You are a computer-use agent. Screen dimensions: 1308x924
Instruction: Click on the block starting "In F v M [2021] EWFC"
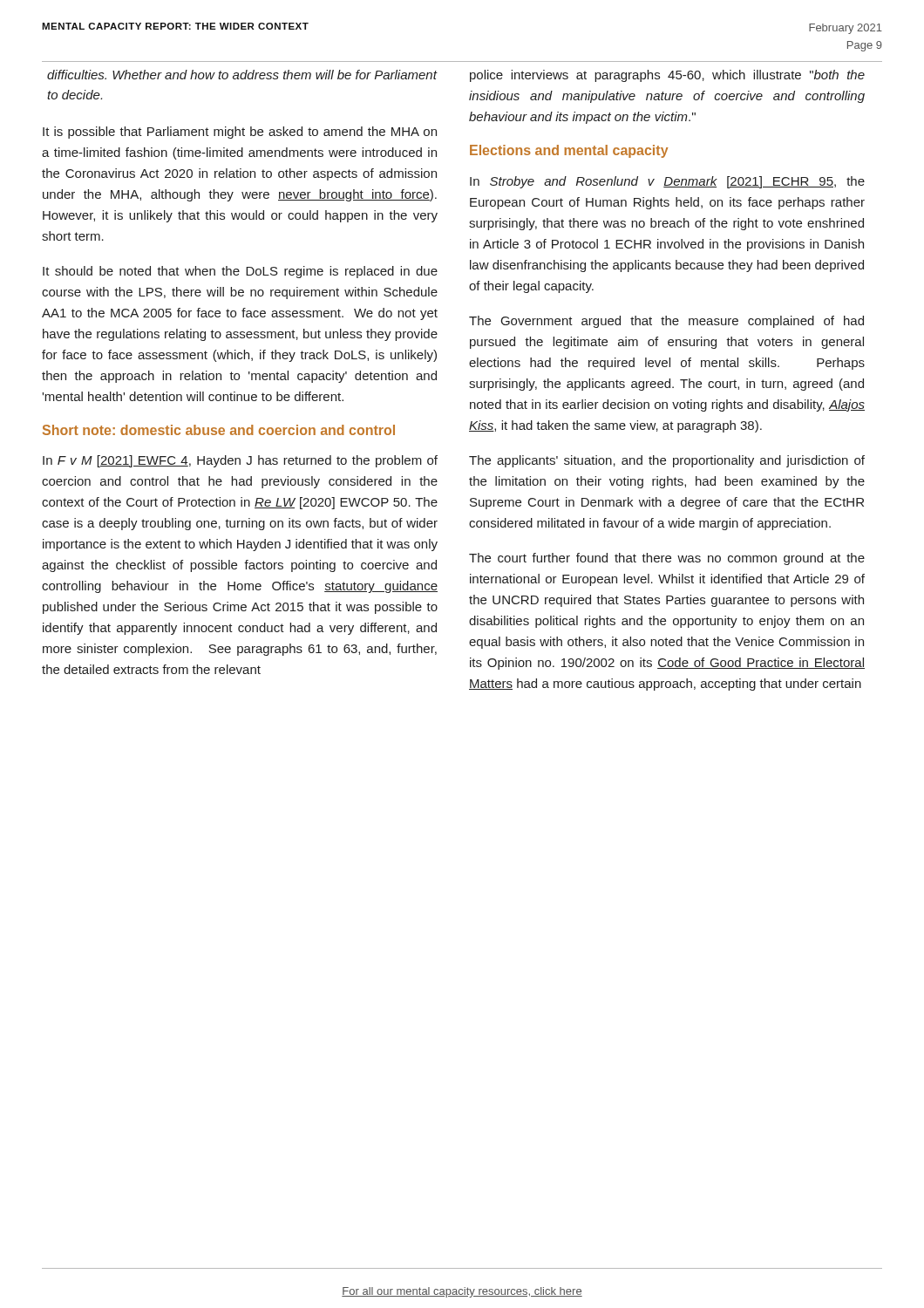pyautogui.click(x=240, y=565)
